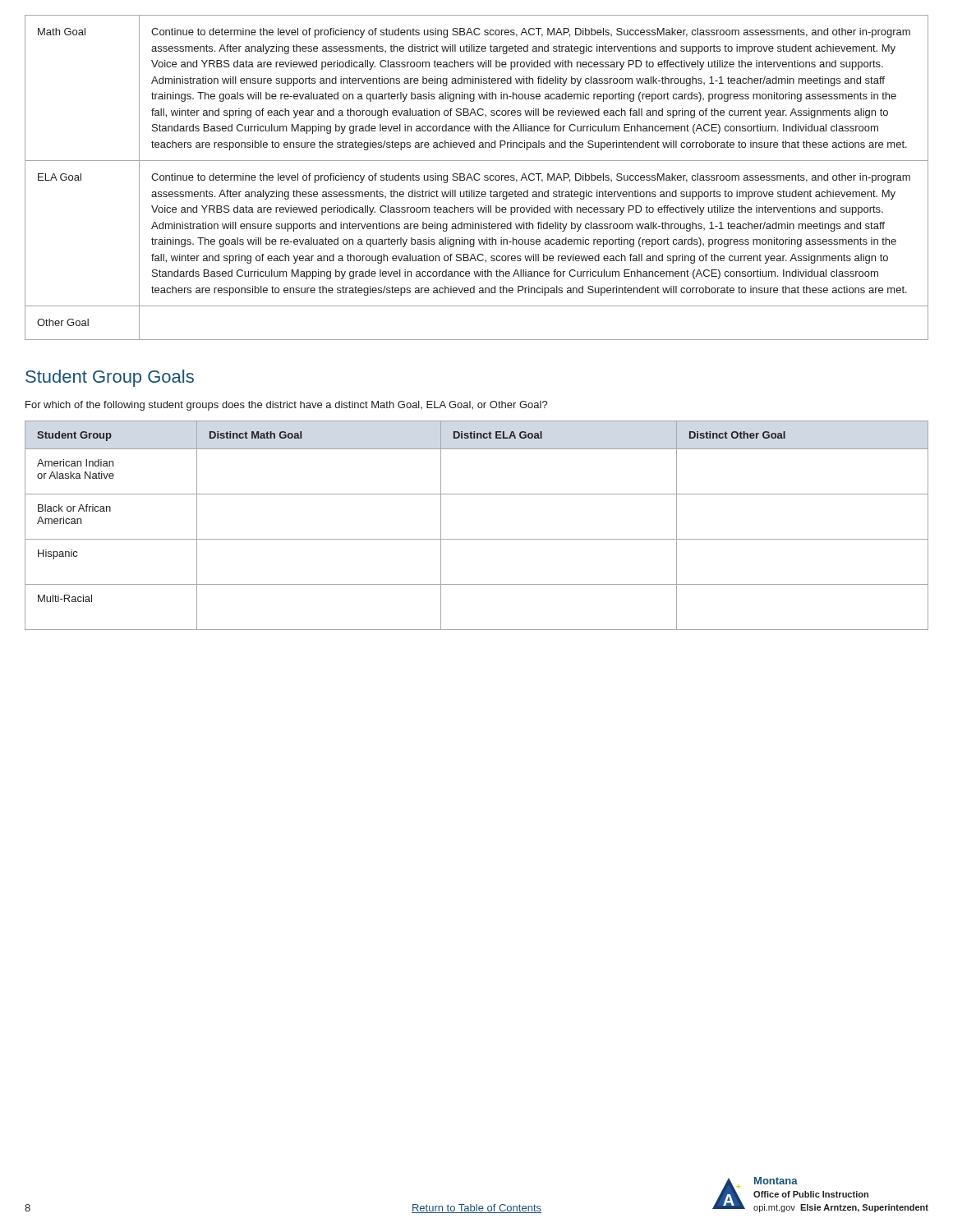This screenshot has width=953, height=1232.
Task: Locate the table with the text "Distinct Other Goal"
Action: (476, 525)
